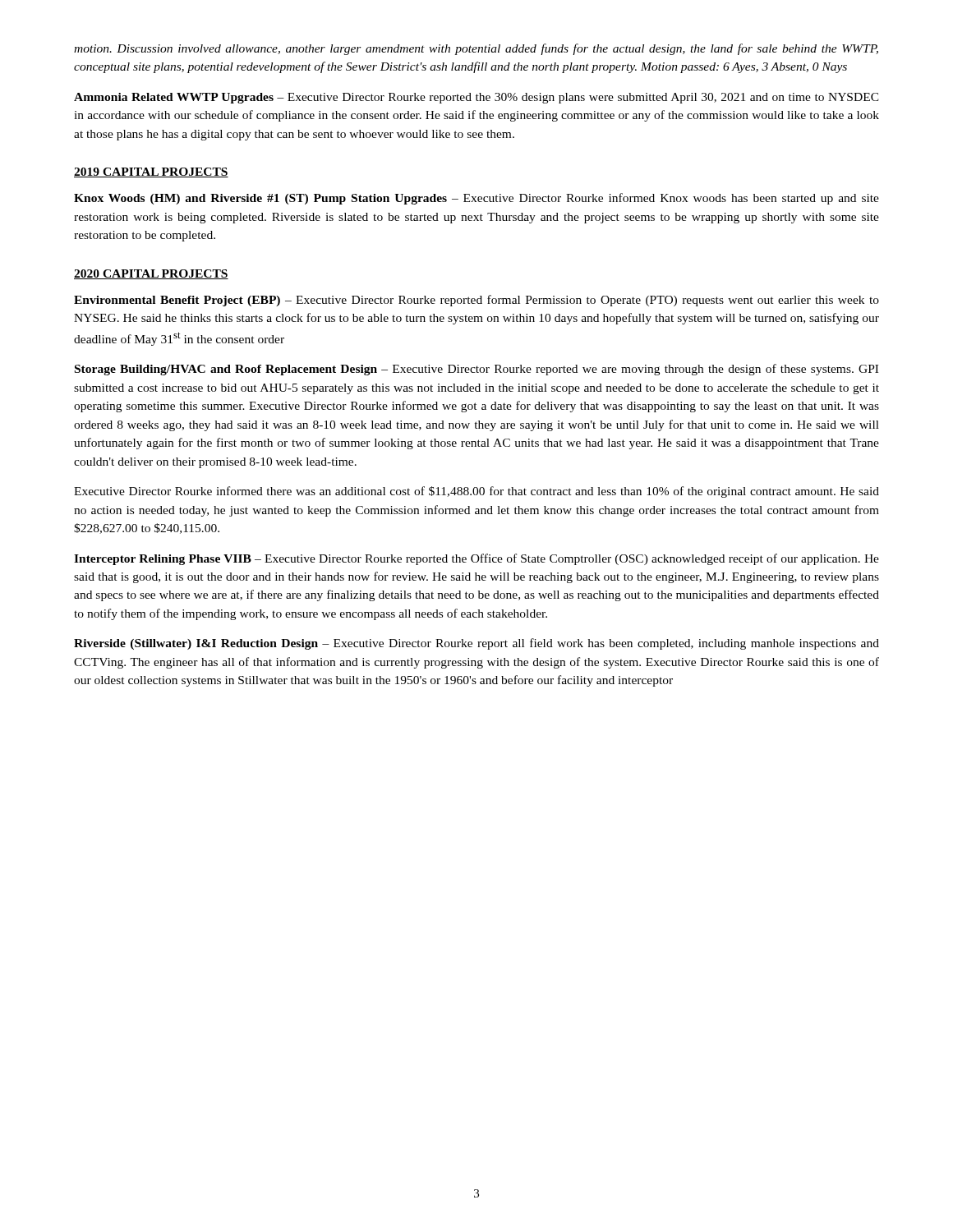This screenshot has width=953, height=1232.
Task: Select the text block starting "Knox Woods (HM) and Riverside #1"
Action: click(476, 217)
